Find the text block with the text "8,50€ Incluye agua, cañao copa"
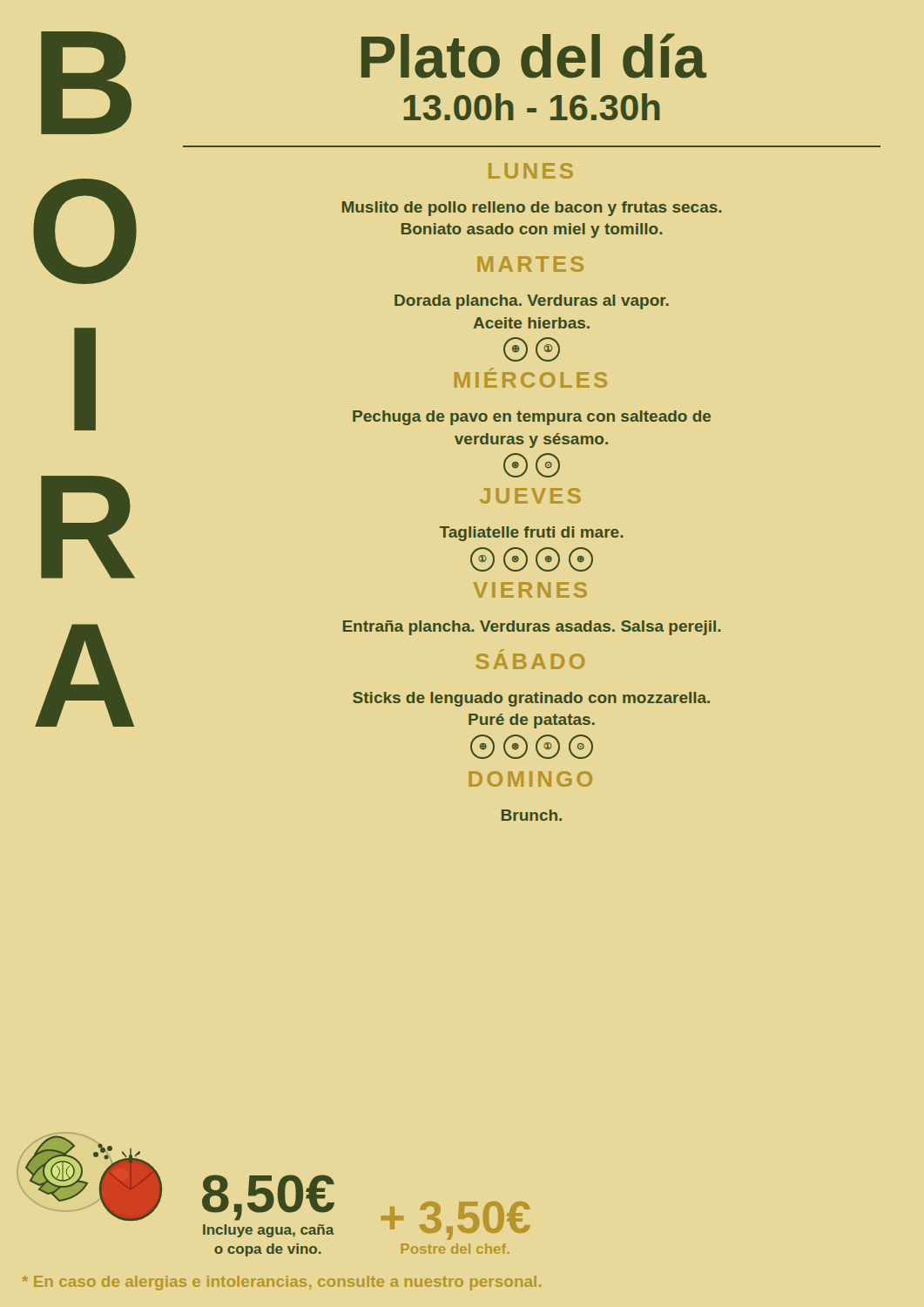Viewport: 924px width, 1307px height. tap(268, 1213)
